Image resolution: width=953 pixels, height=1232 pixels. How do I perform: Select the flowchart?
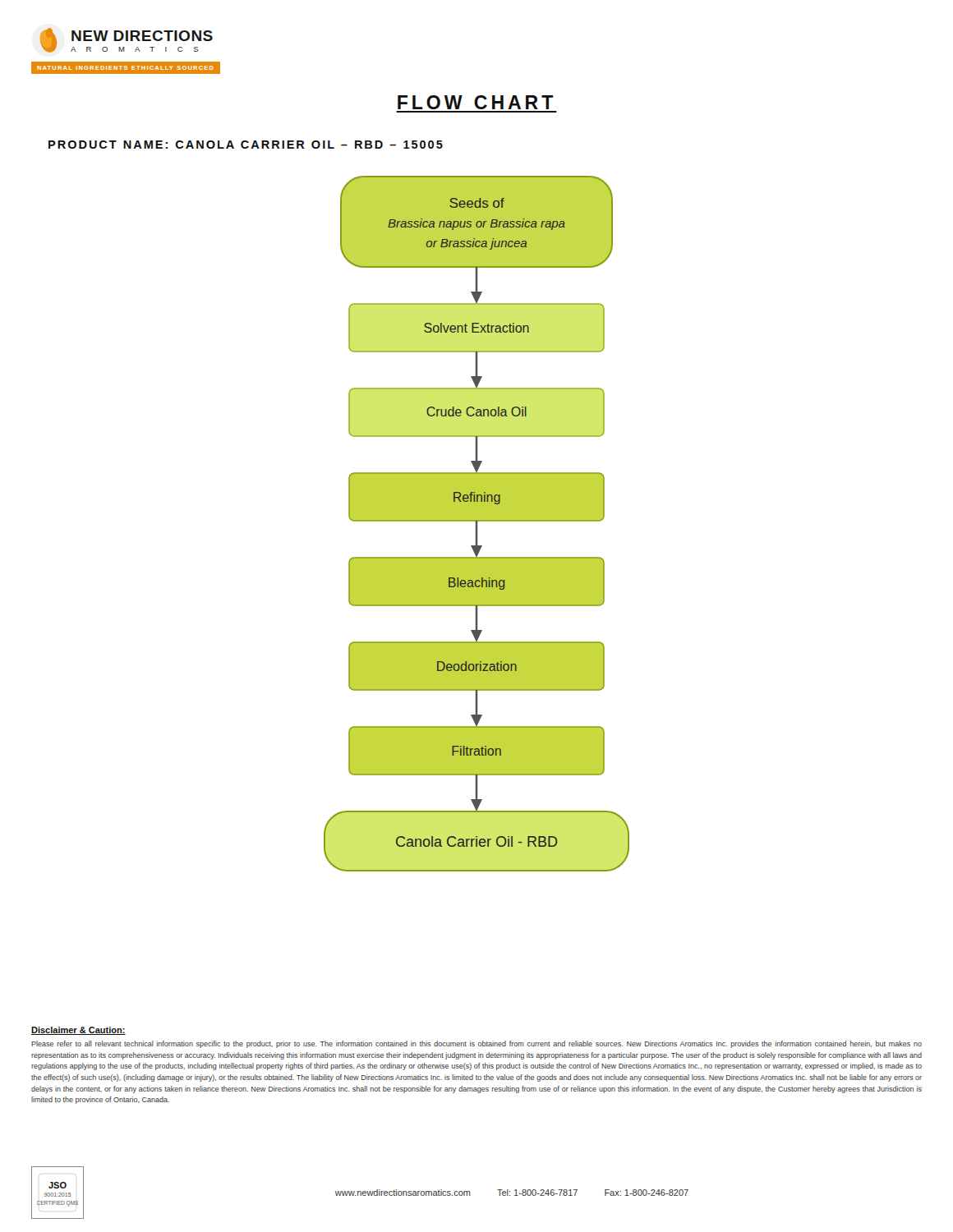pos(476,559)
